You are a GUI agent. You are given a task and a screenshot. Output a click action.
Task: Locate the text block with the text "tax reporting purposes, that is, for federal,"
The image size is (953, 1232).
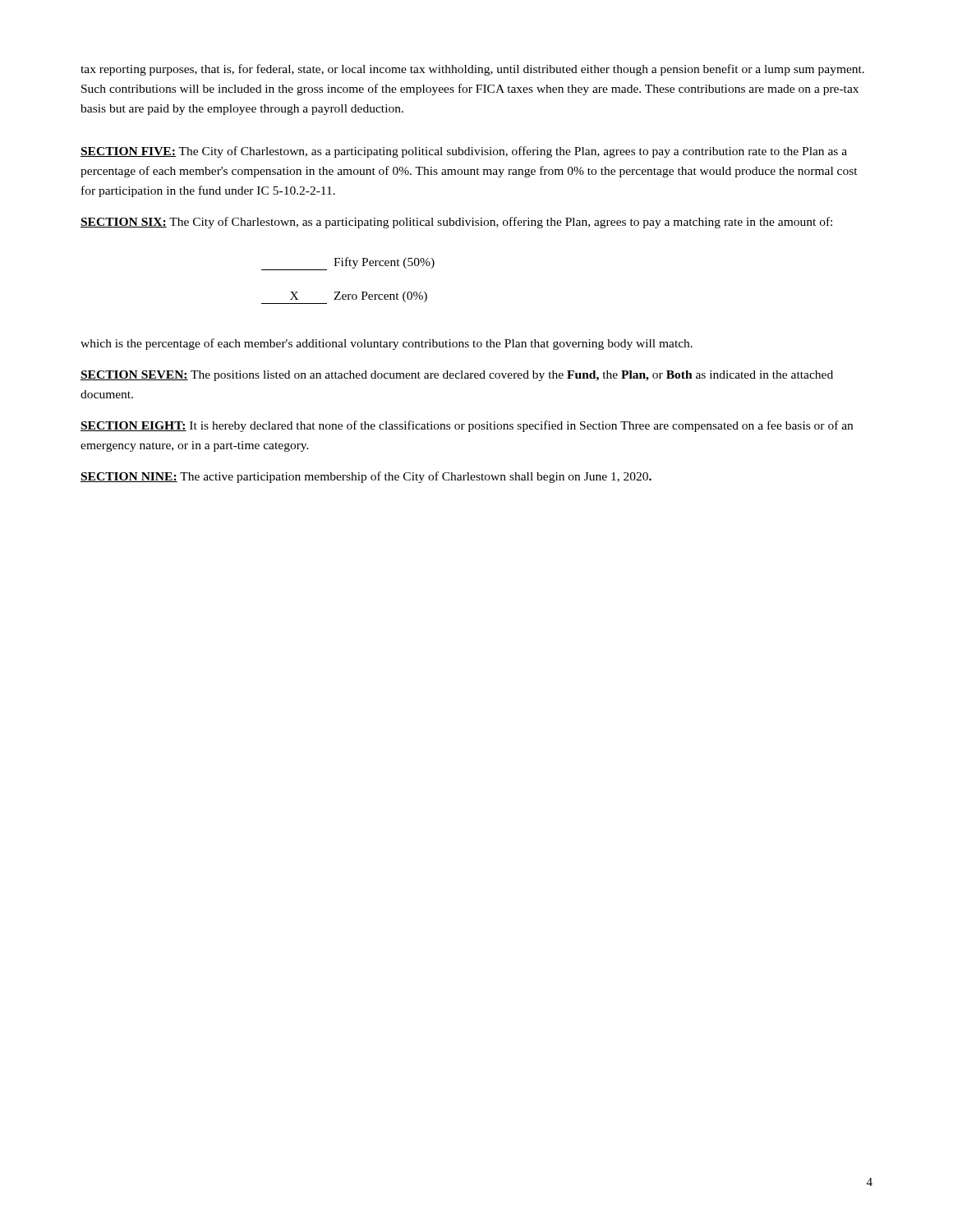pos(473,88)
